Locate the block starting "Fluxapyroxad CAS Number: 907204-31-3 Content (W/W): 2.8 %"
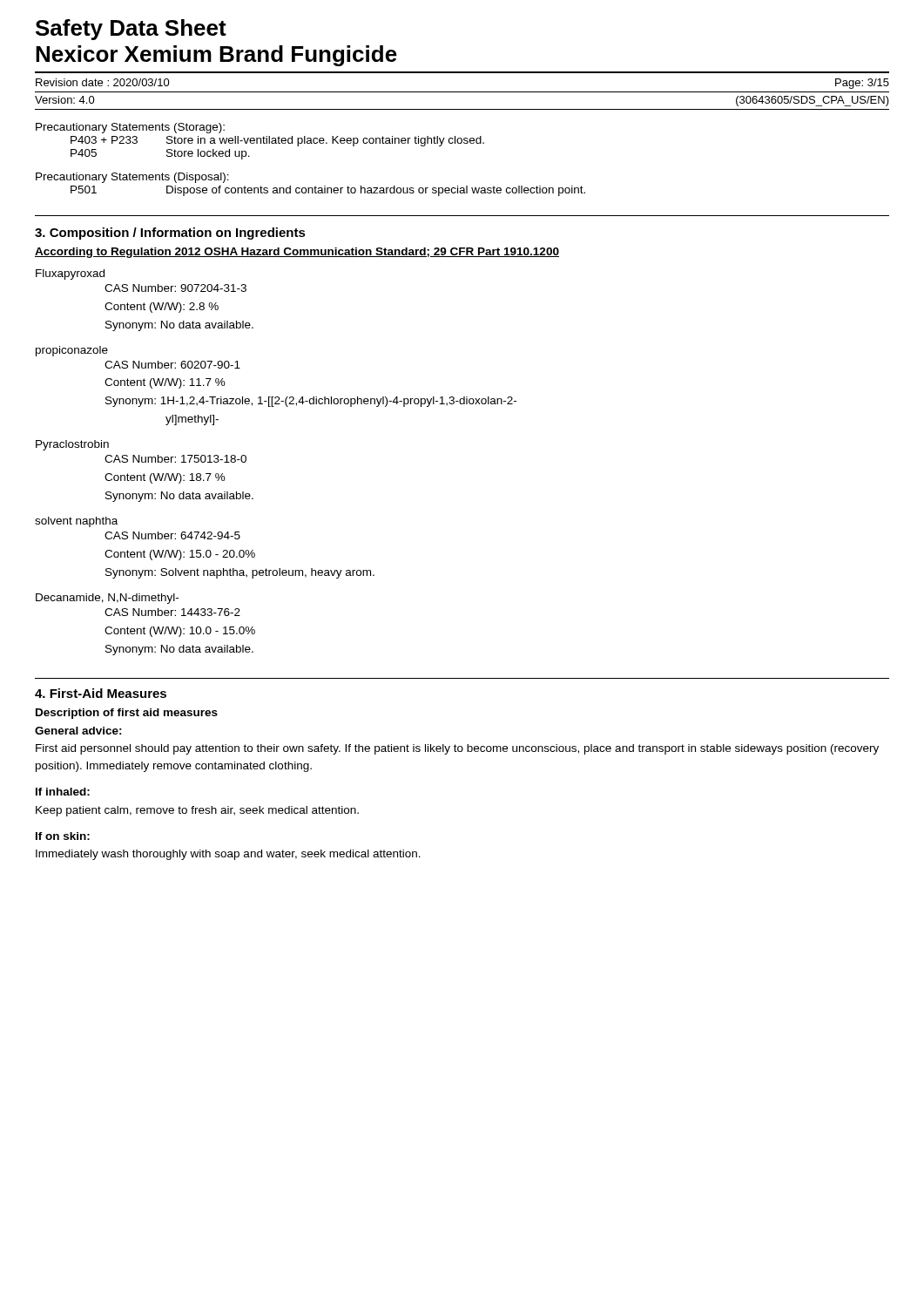Screen dimensions: 1307x924 click(x=70, y=274)
